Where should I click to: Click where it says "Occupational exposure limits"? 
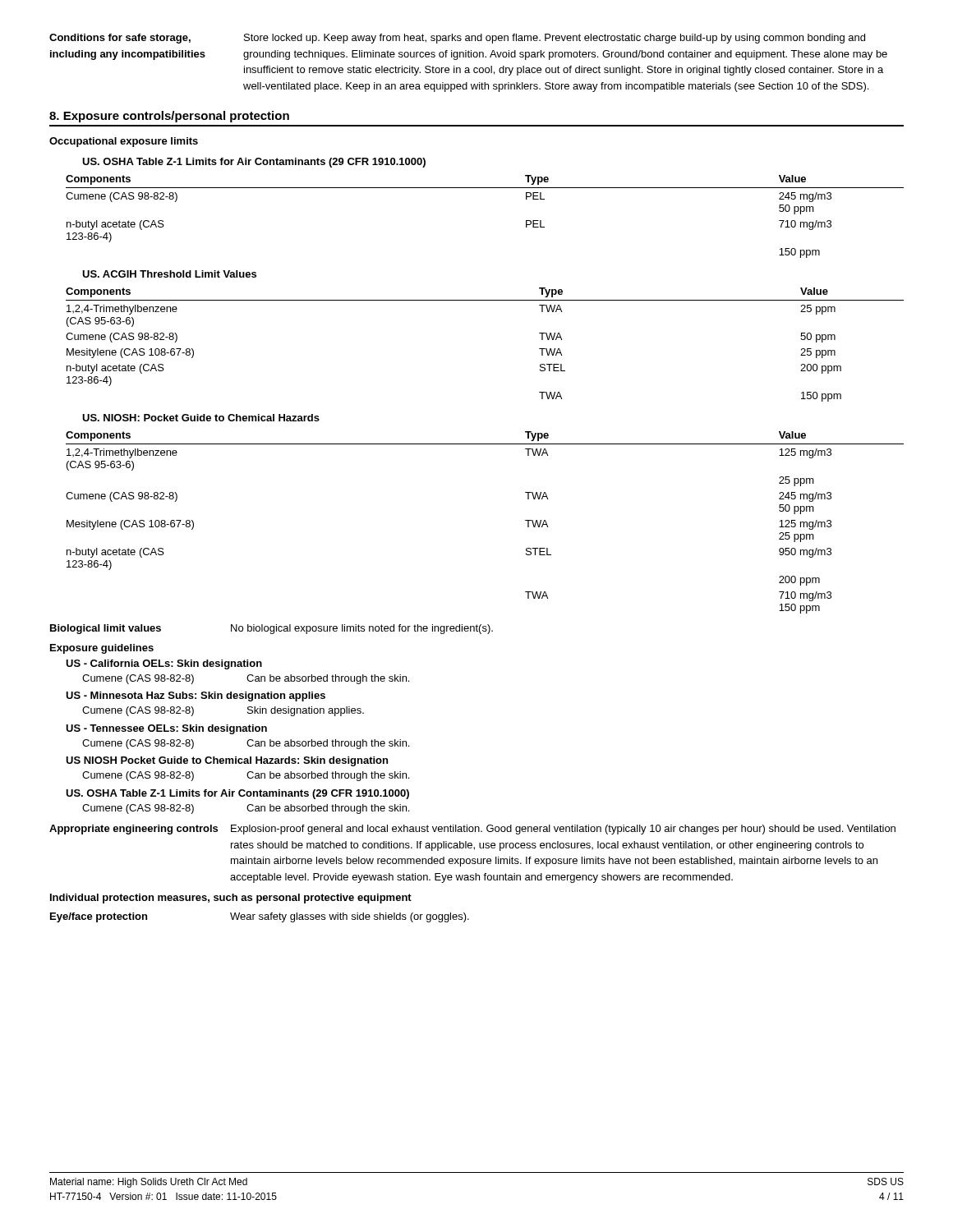point(124,142)
